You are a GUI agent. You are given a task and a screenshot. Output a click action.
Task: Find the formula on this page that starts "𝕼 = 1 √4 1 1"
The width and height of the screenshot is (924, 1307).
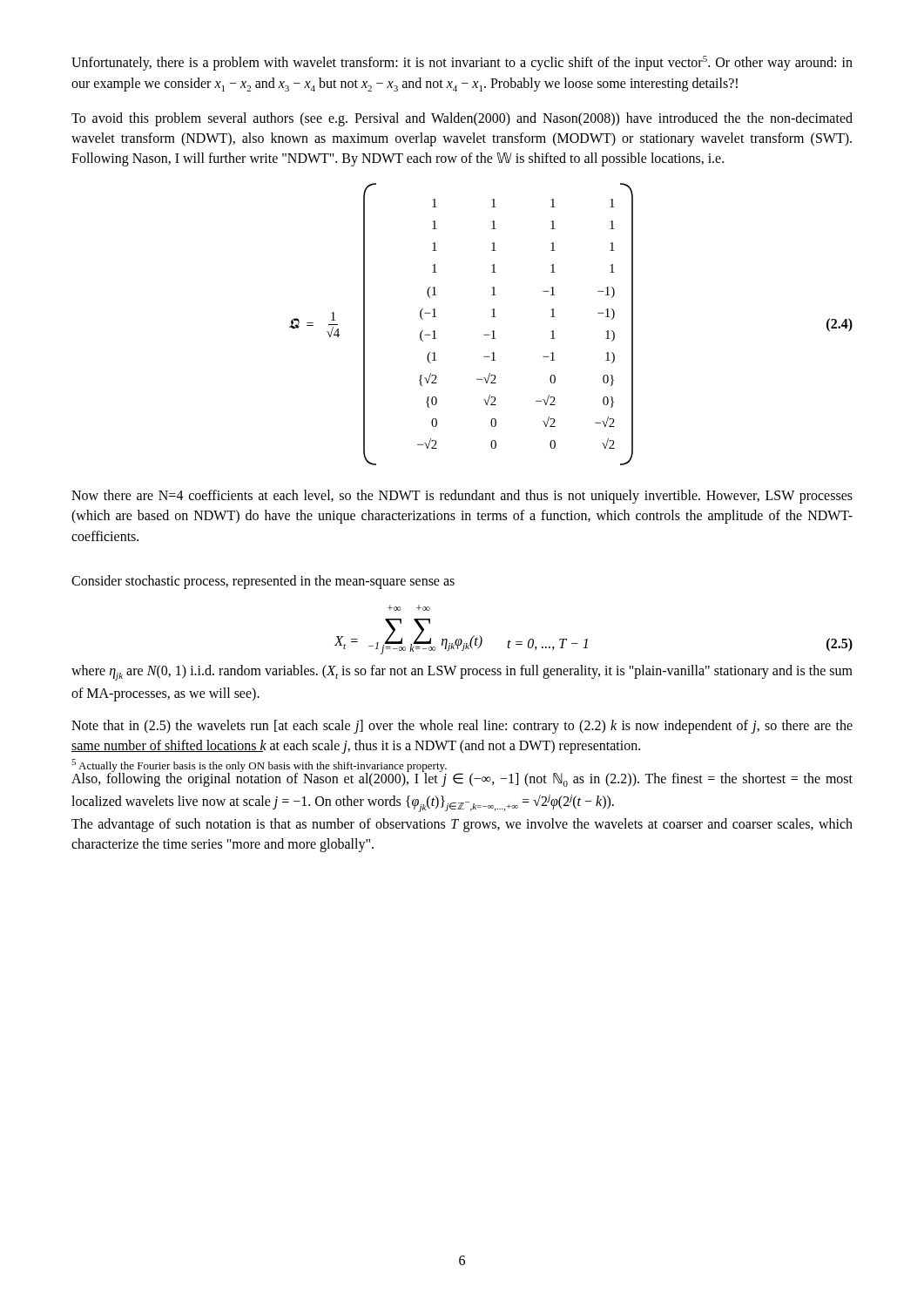point(462,324)
